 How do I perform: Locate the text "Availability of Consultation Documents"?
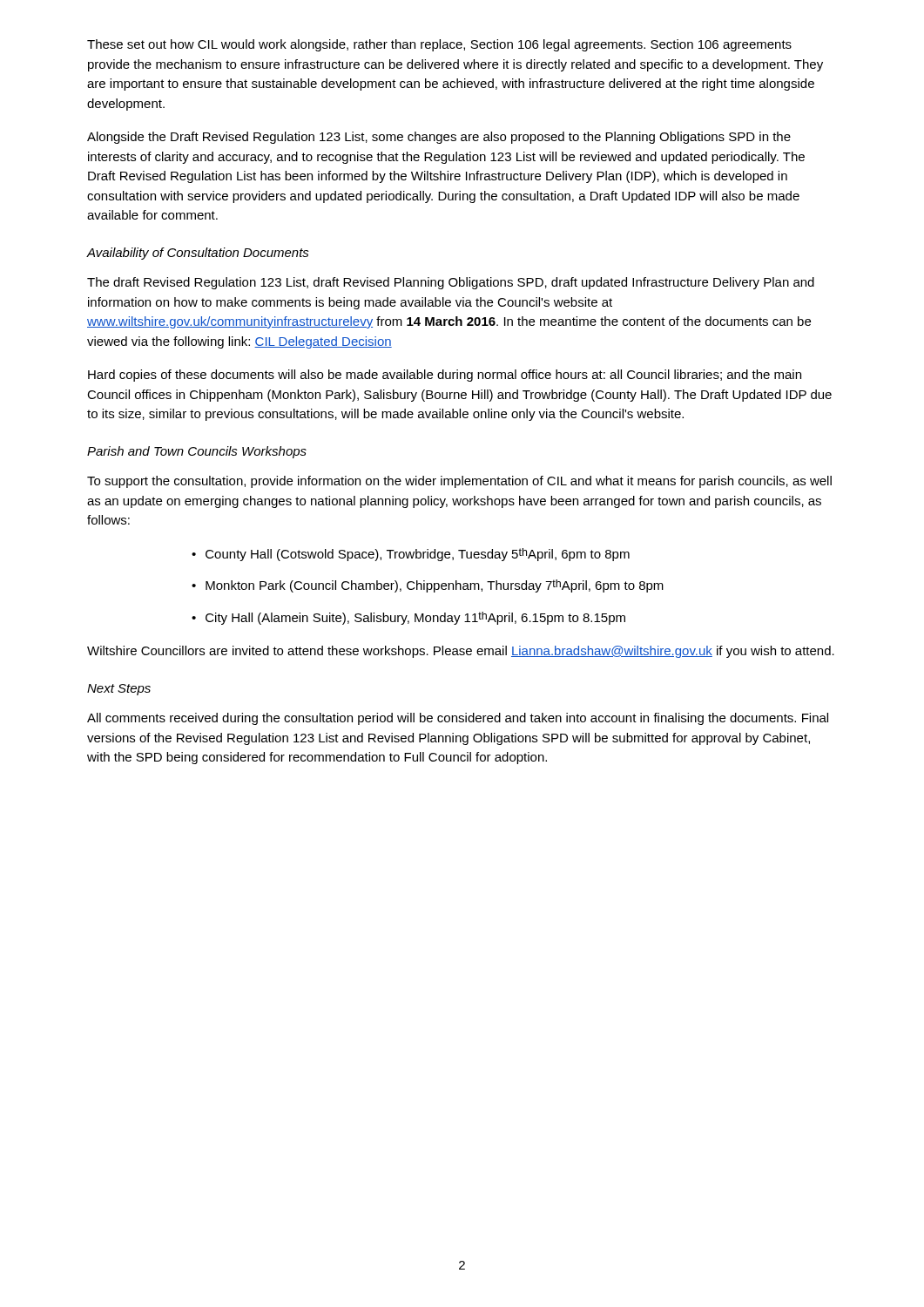point(198,254)
